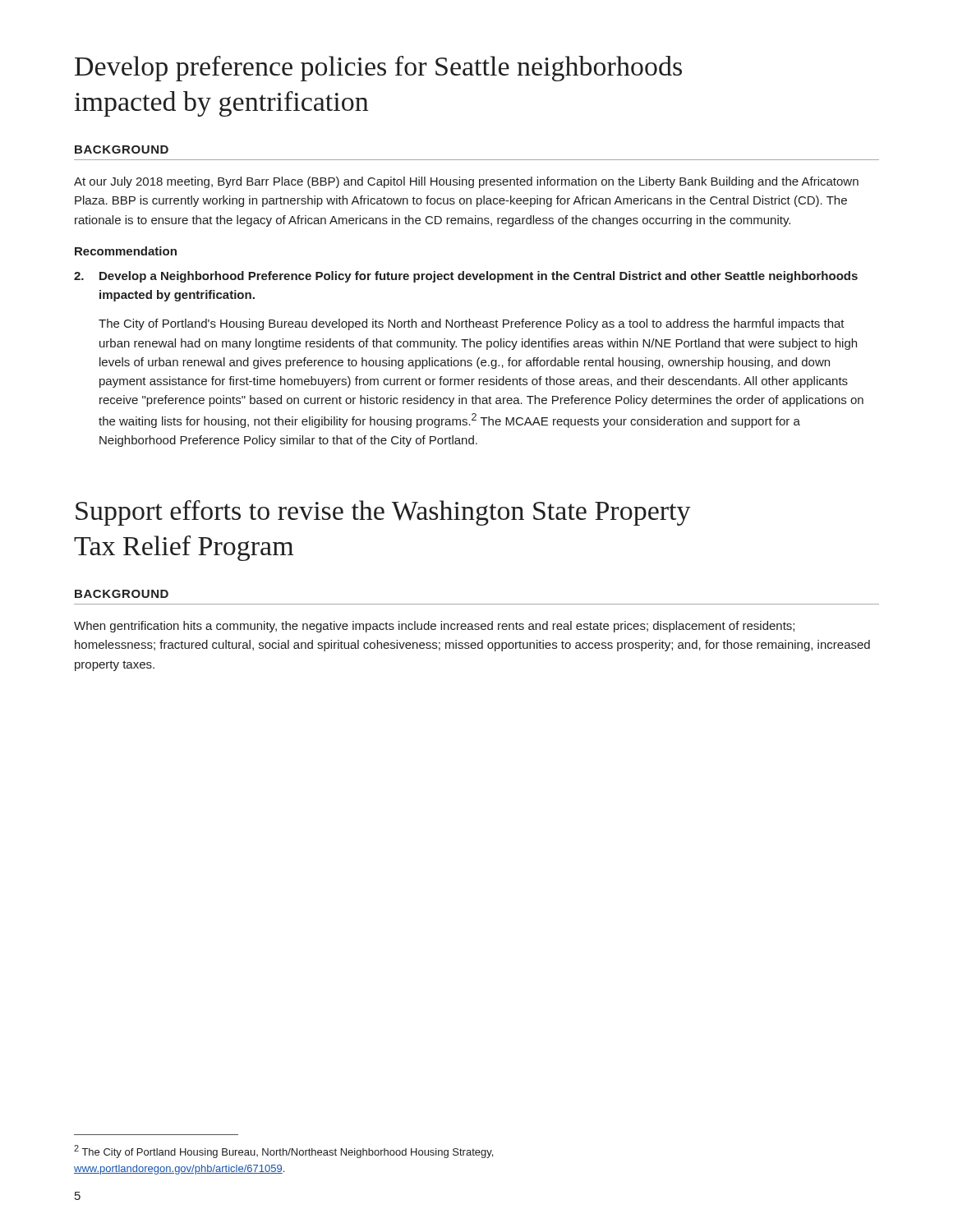Click the passage that begins "At our July 2018"

tap(466, 200)
